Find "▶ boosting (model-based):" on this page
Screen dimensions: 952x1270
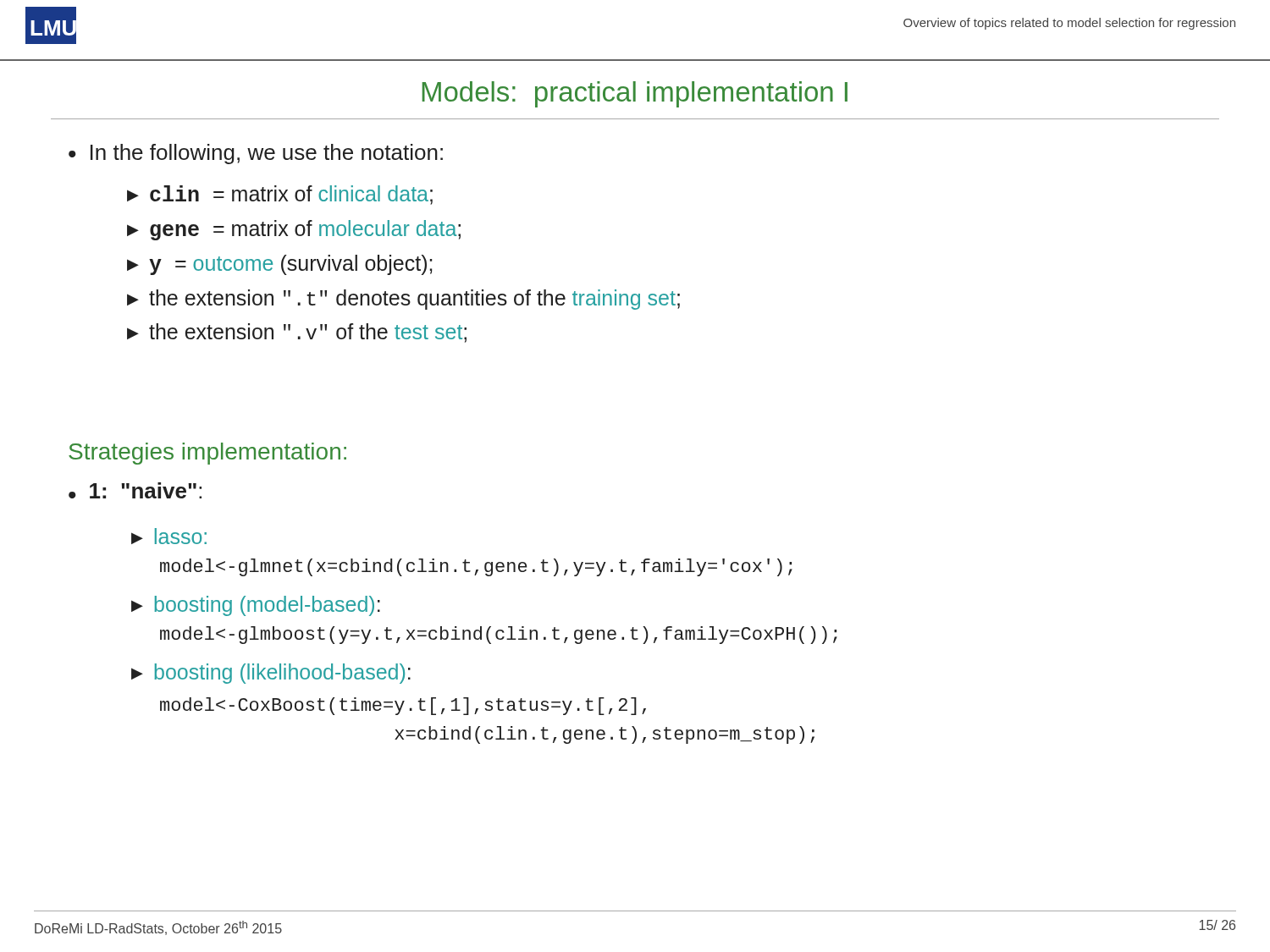tap(256, 605)
